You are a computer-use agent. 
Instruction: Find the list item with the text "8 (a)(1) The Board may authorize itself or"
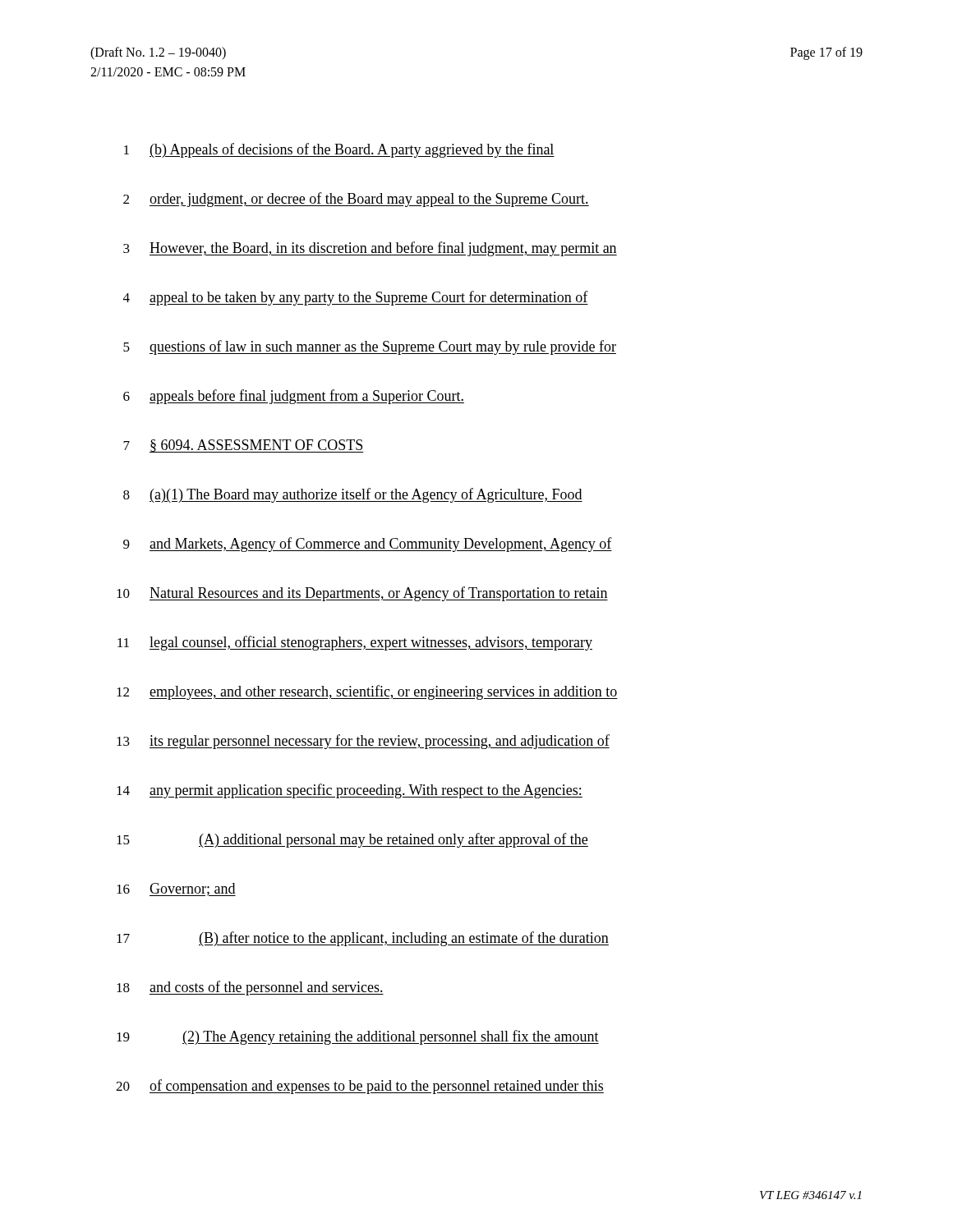click(476, 495)
